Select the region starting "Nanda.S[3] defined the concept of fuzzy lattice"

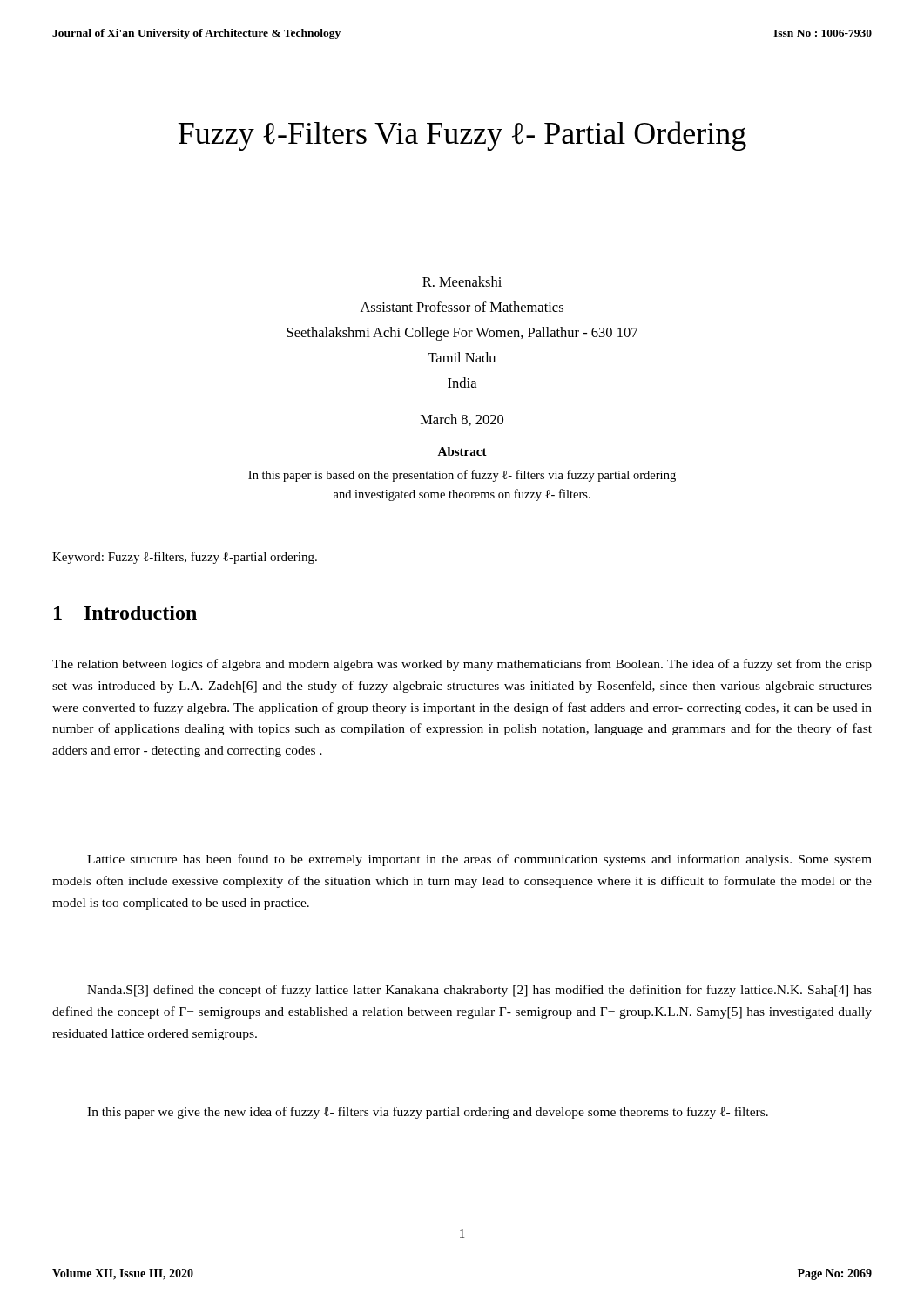(x=462, y=1011)
